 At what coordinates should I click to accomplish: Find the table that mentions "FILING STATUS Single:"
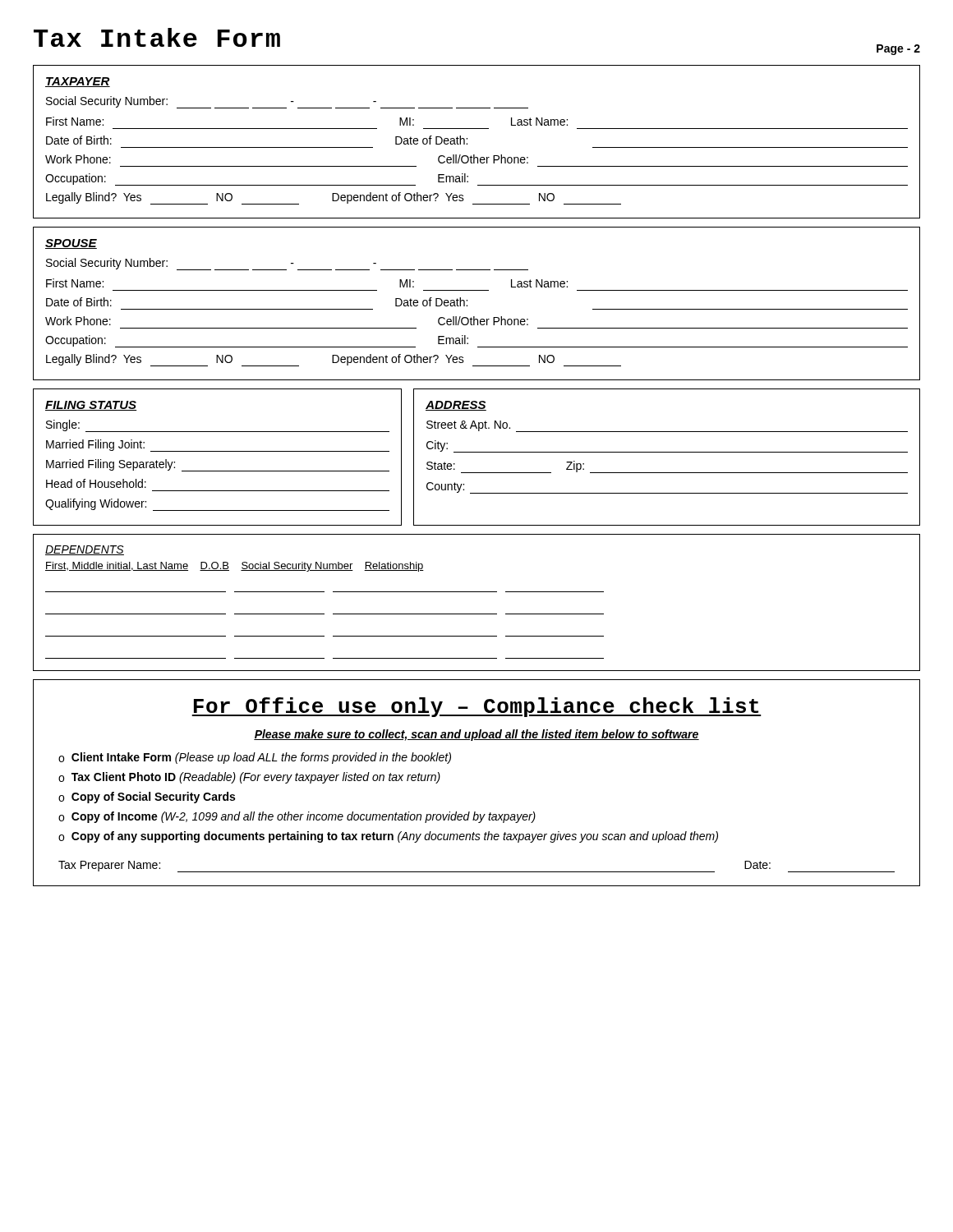pos(217,457)
